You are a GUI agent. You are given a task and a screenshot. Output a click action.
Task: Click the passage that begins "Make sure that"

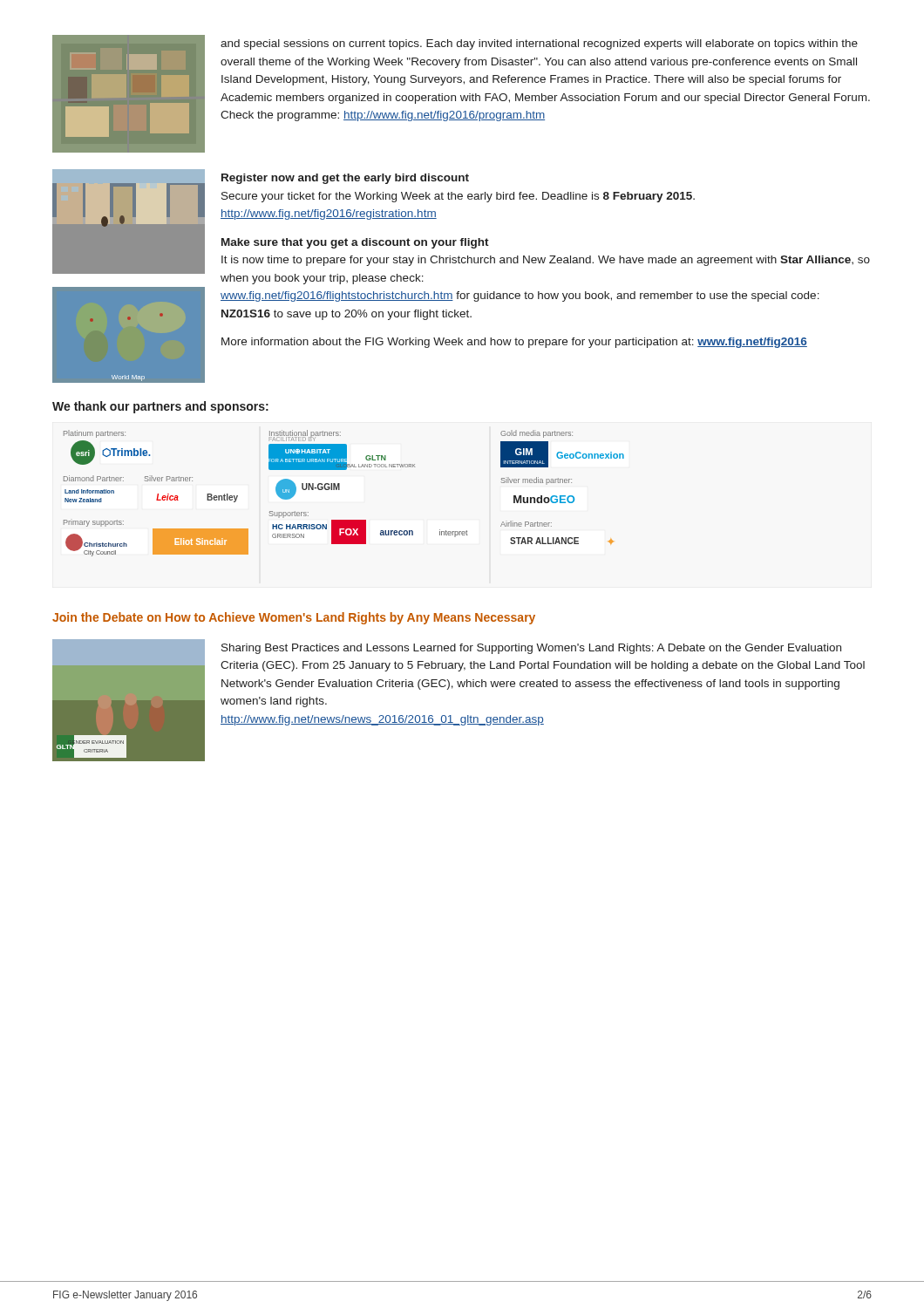(355, 243)
